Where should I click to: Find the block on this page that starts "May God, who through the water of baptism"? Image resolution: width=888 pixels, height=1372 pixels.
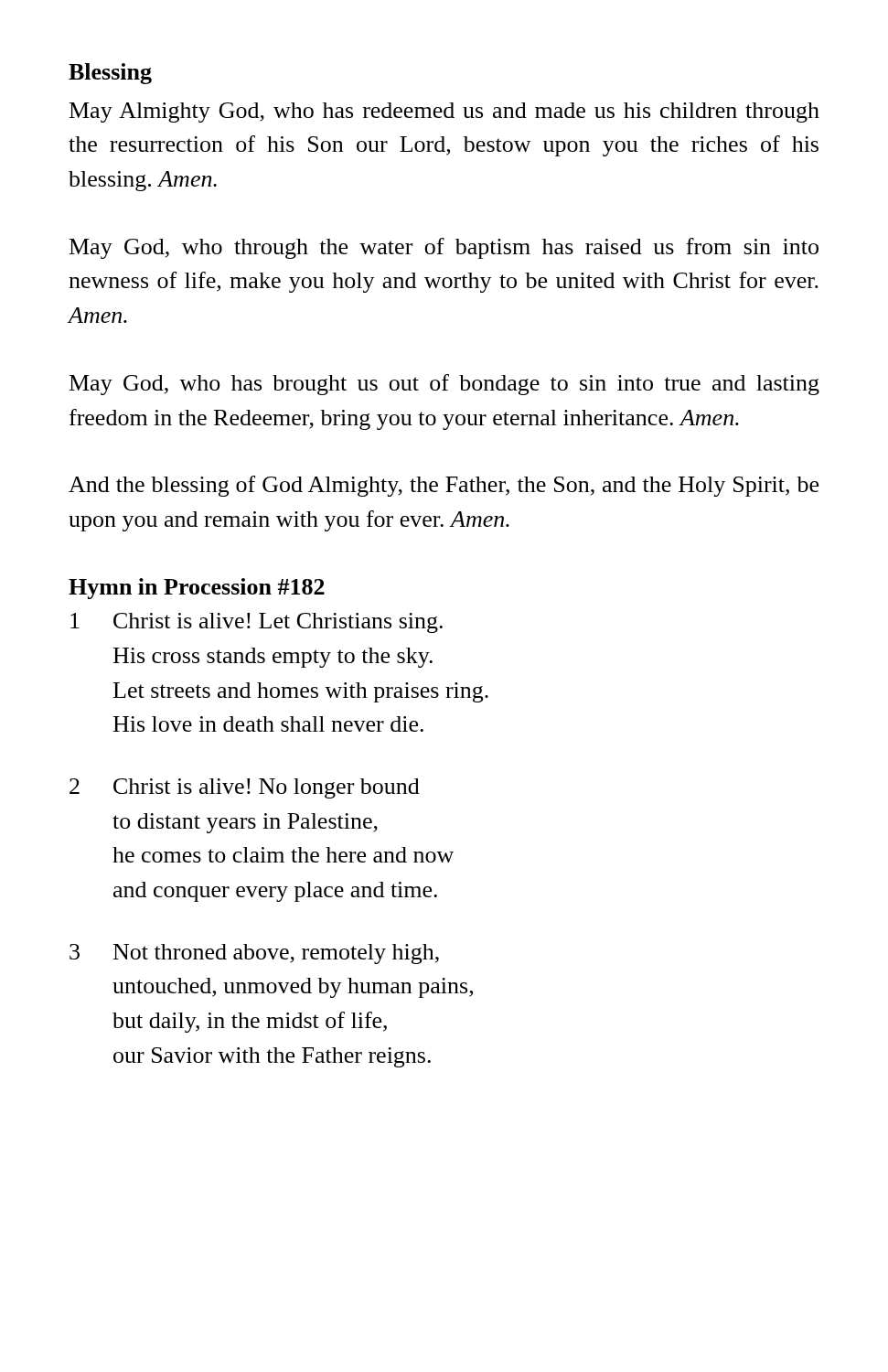point(444,281)
